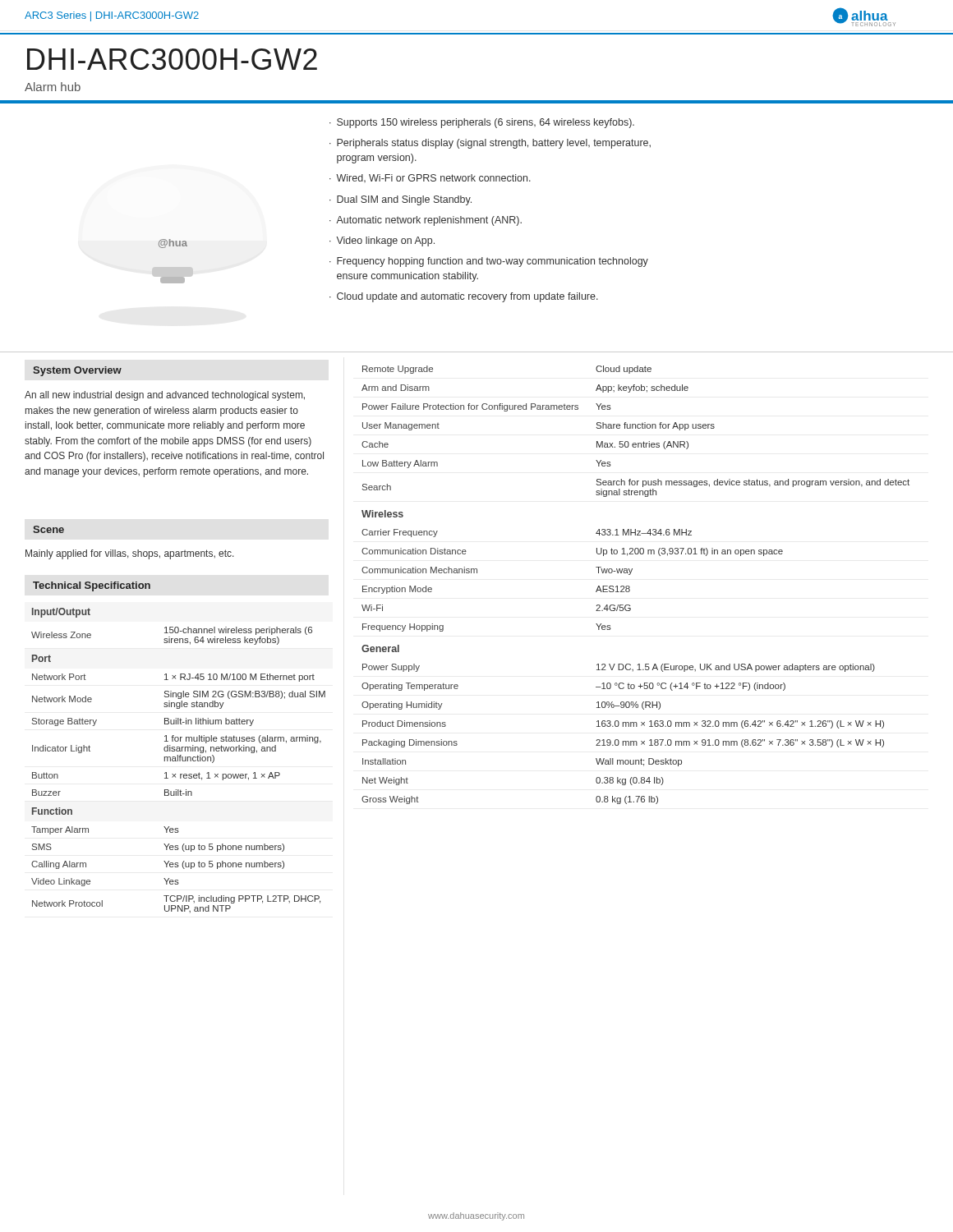Locate the block starting "Technical Specification"
The height and width of the screenshot is (1232, 953).
(92, 585)
